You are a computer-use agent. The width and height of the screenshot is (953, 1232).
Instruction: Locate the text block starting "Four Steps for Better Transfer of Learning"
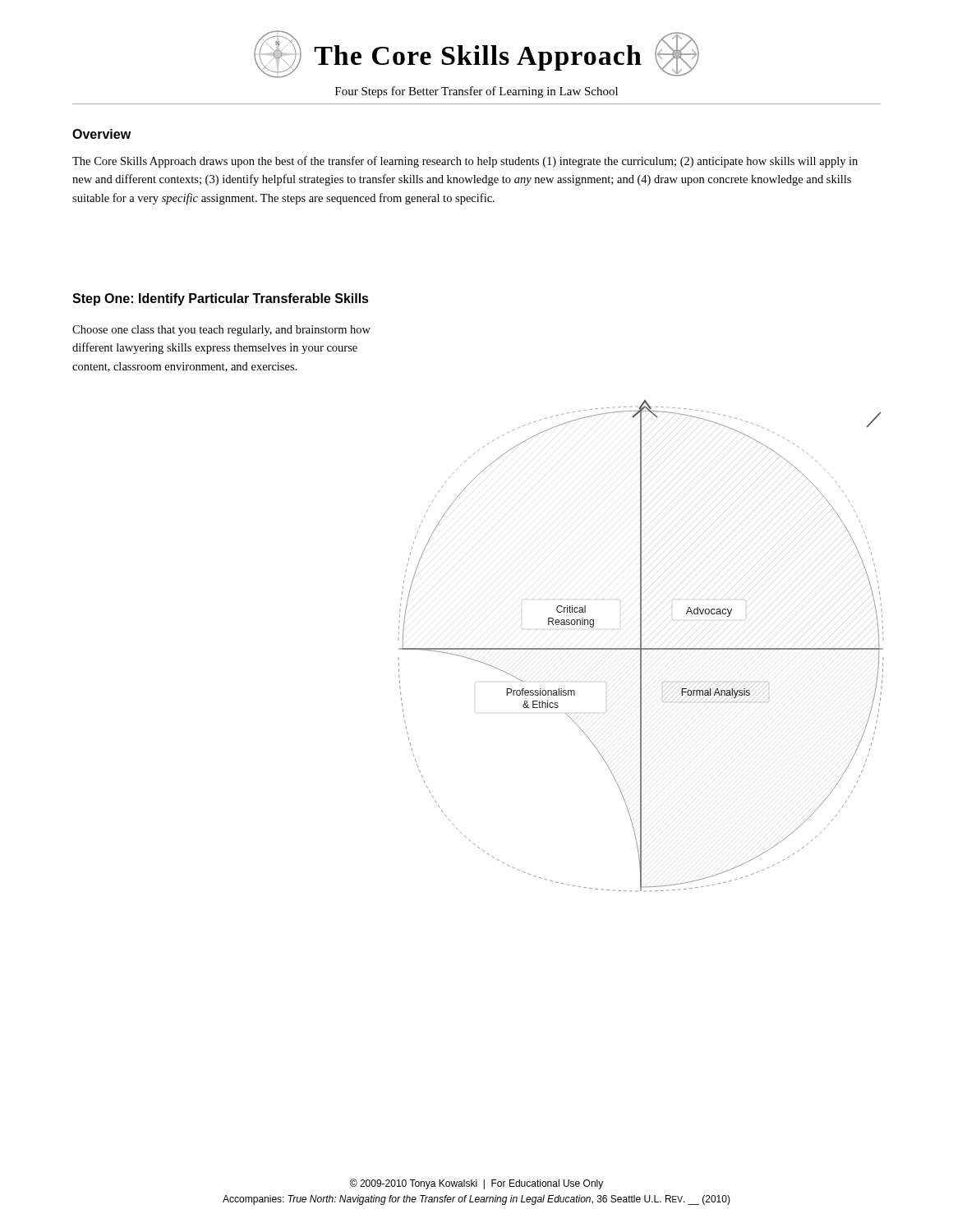(476, 91)
